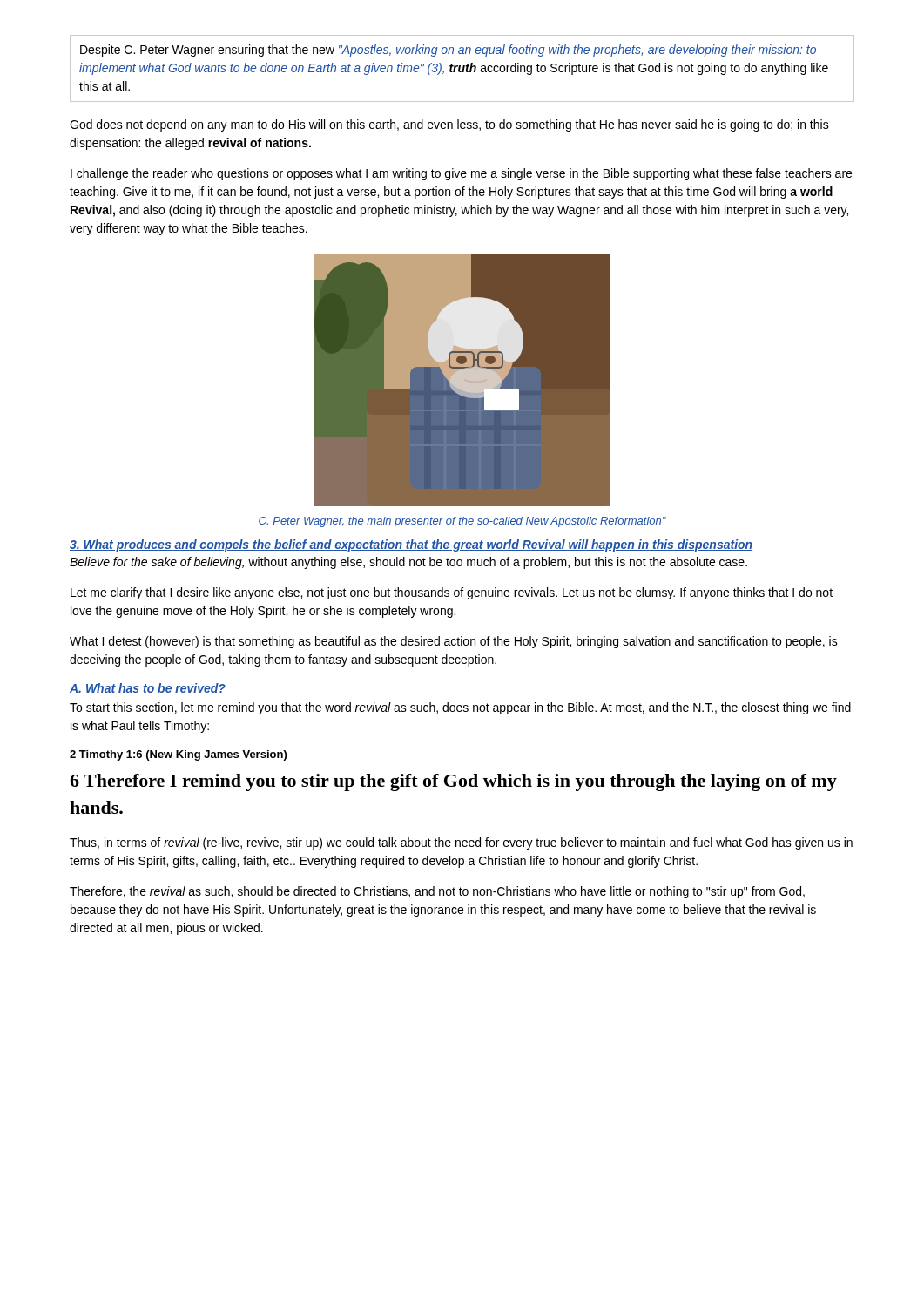Navigate to the text starting "6 Therefore I remind you to stir up"
The height and width of the screenshot is (1307, 924).
(x=453, y=794)
